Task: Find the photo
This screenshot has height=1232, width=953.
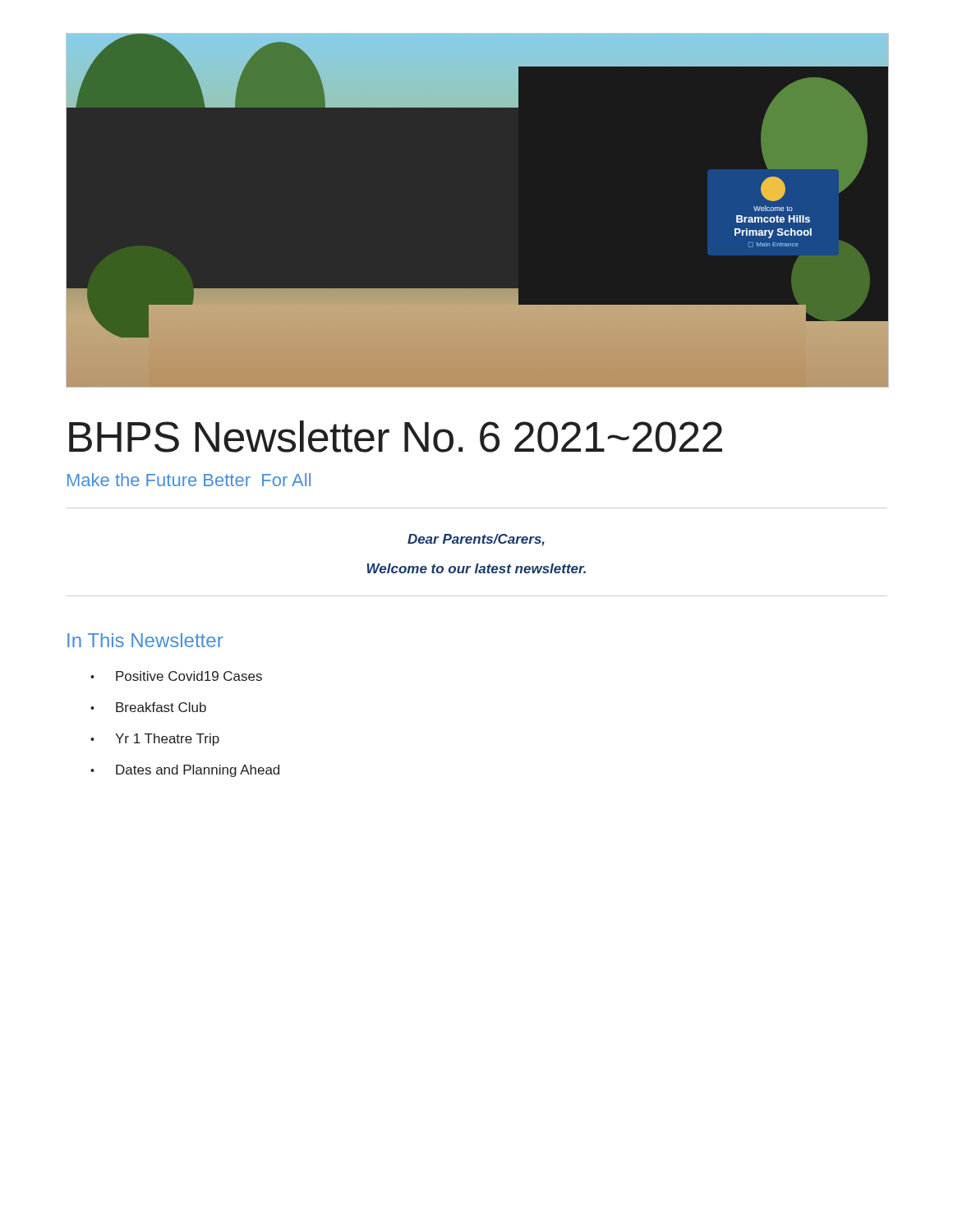Action: (x=477, y=210)
